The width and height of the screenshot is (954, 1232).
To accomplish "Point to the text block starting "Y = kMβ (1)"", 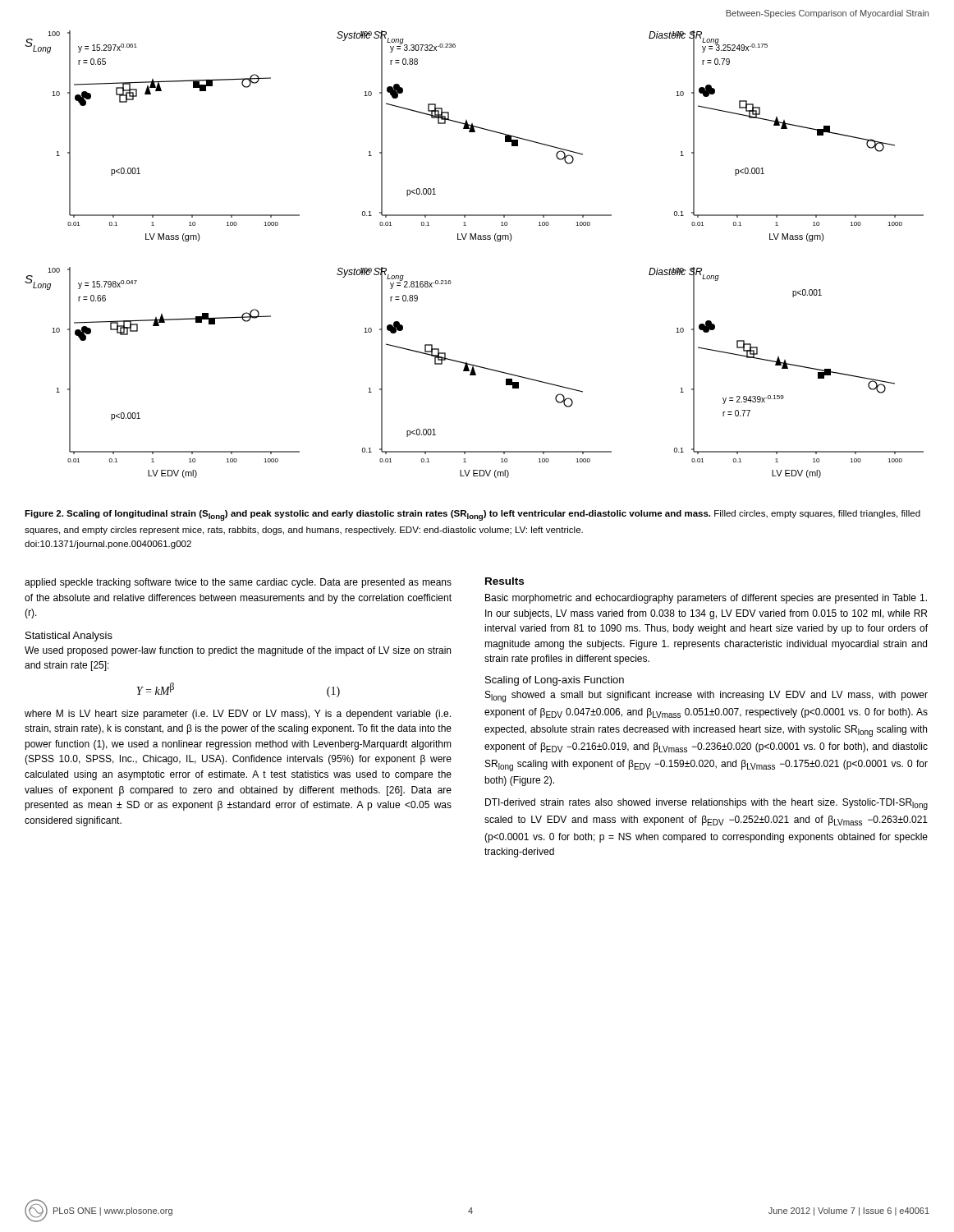I will tap(164, 690).
